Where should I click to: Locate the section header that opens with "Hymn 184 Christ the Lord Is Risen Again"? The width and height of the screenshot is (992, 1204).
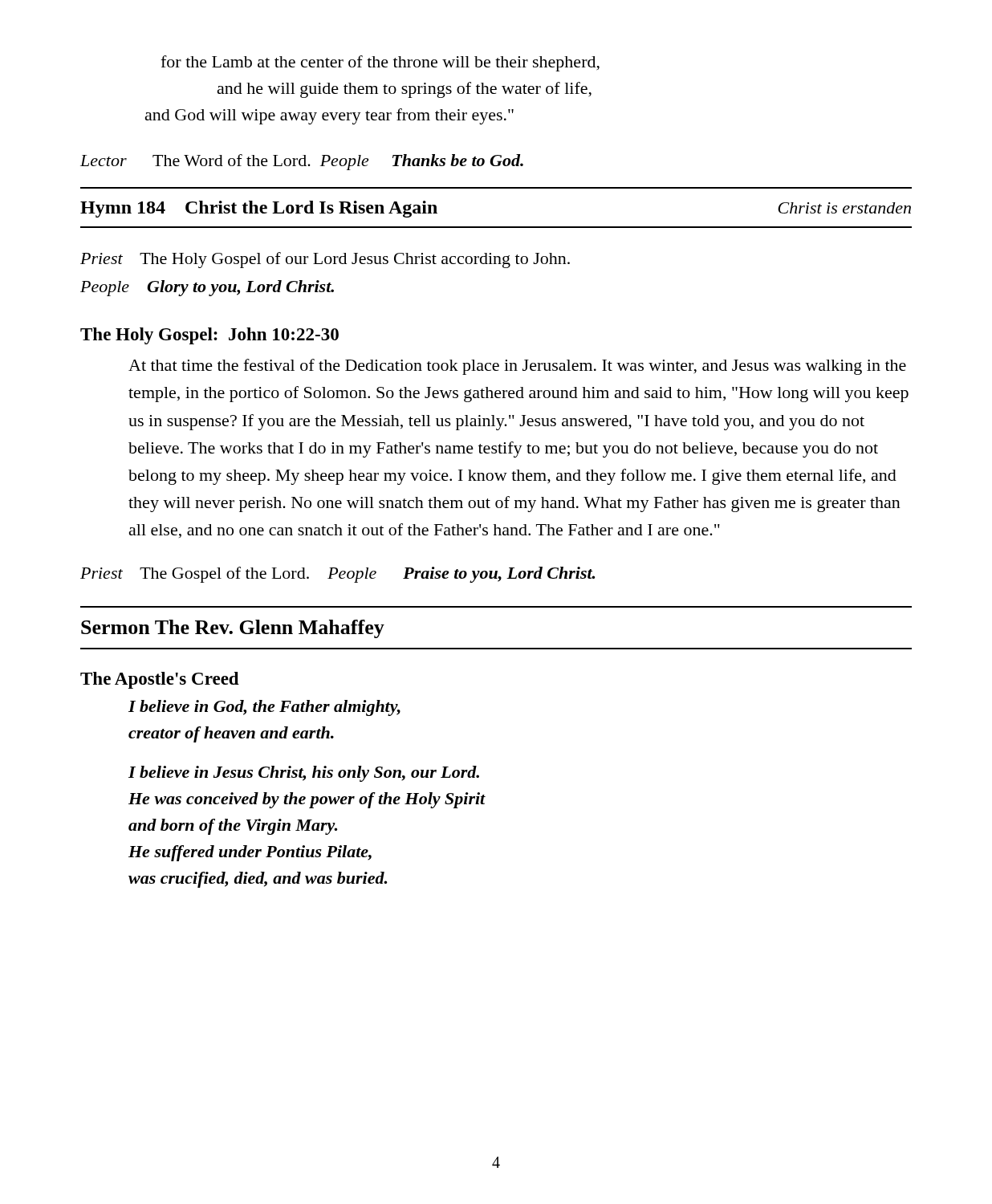(x=106, y=209)
